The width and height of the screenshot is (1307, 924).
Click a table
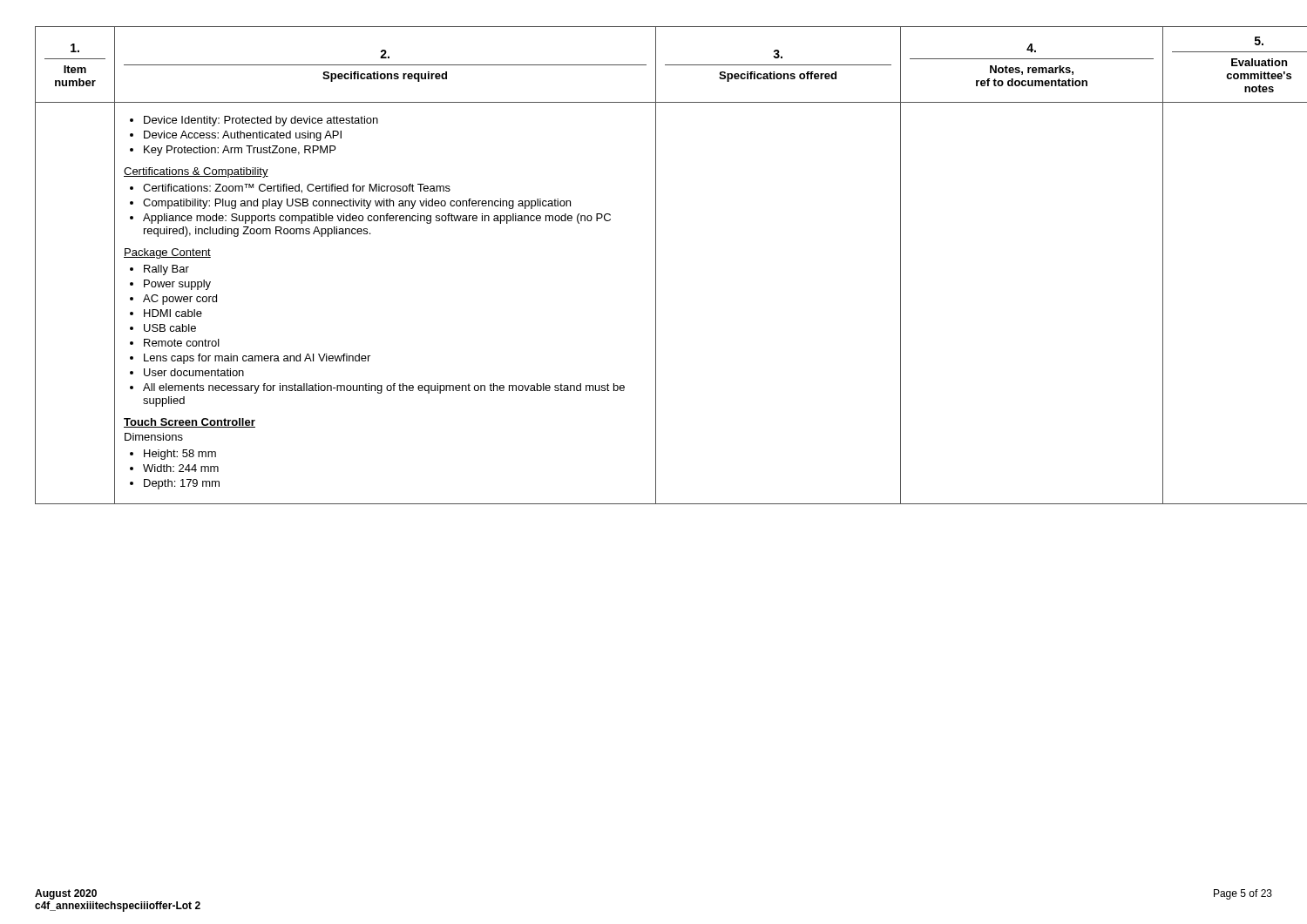pyautogui.click(x=654, y=444)
